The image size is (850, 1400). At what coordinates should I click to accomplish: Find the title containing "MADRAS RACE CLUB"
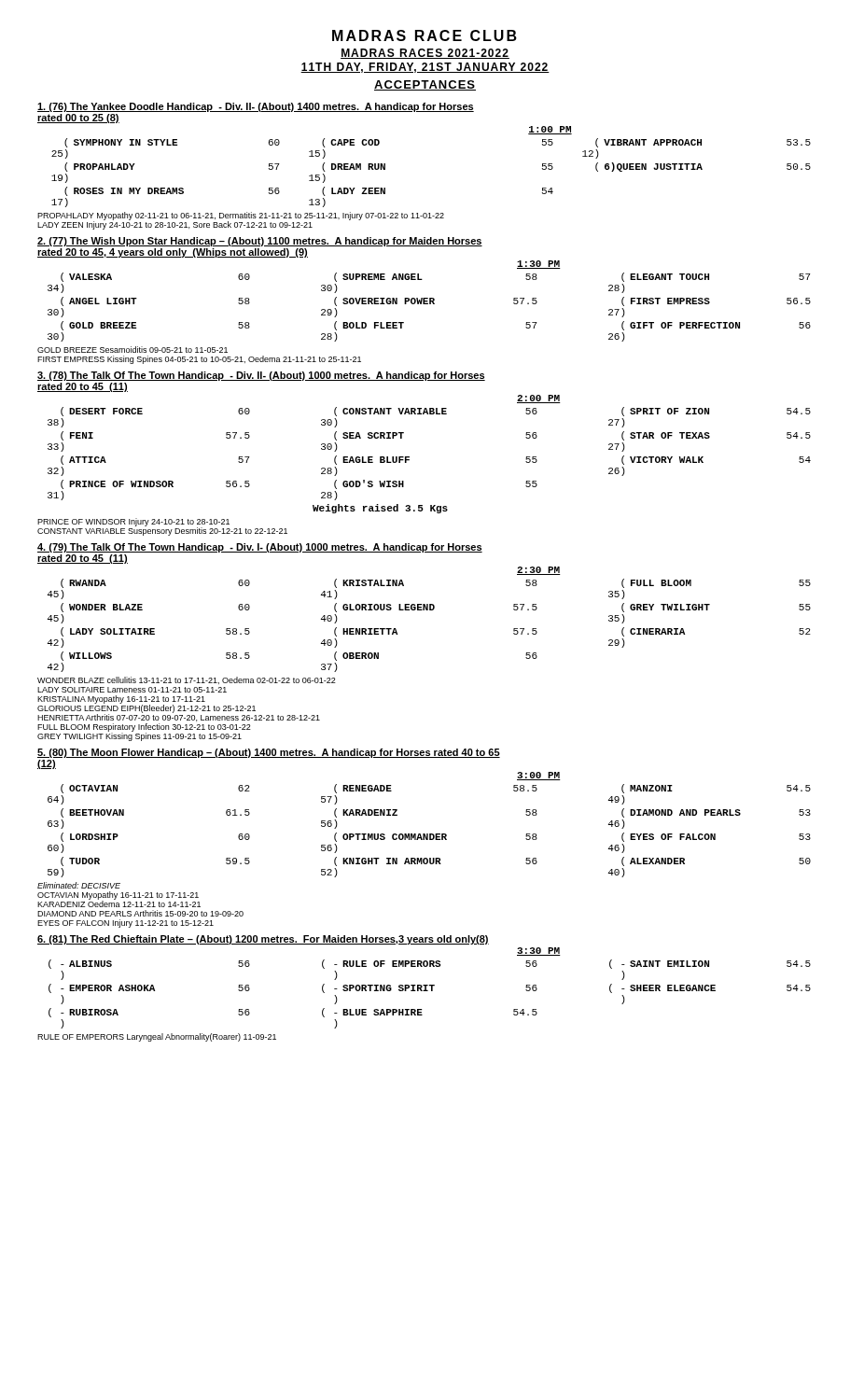click(425, 36)
